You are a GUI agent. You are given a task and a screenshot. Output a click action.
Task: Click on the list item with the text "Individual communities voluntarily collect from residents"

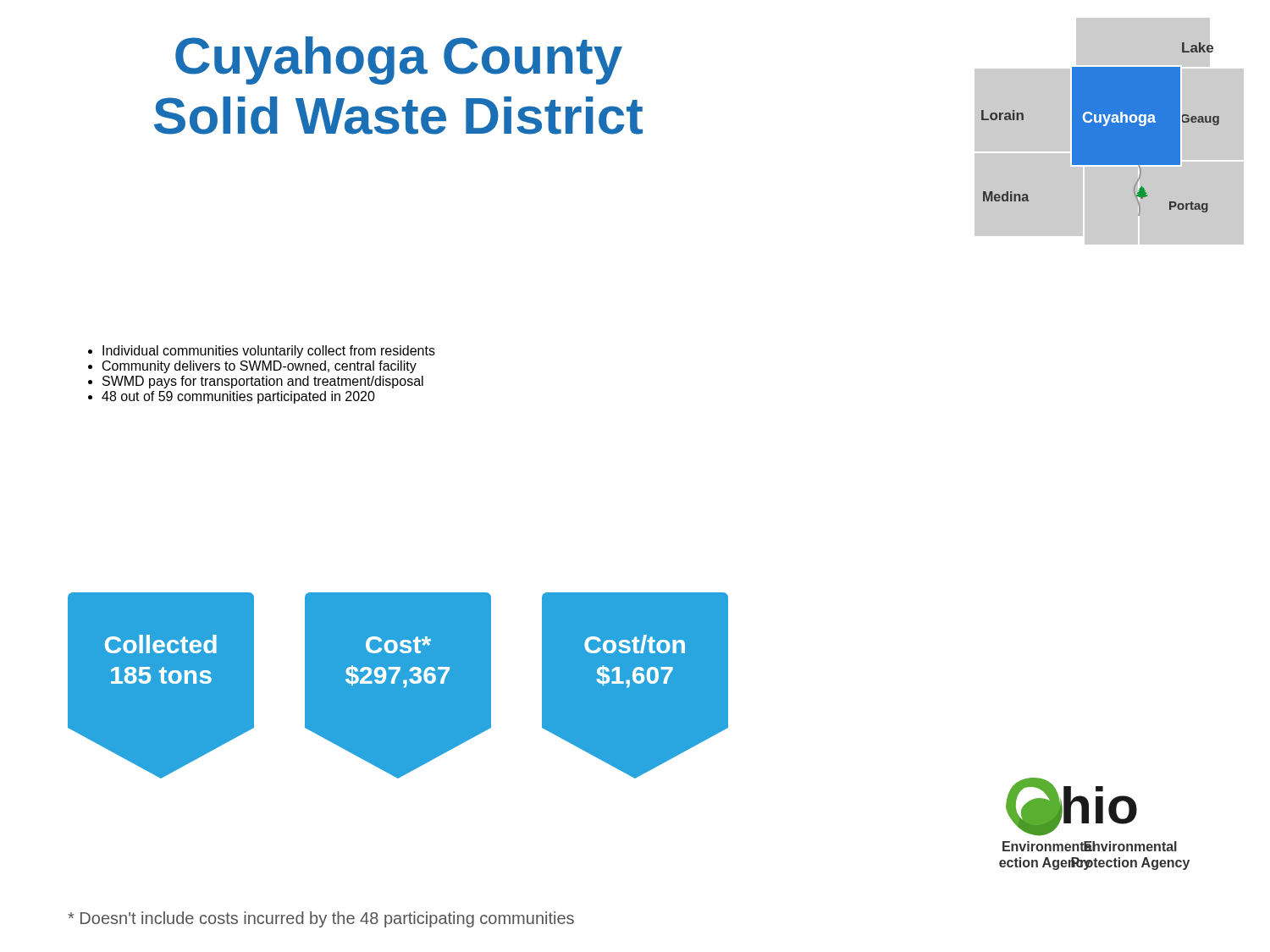tap(268, 351)
